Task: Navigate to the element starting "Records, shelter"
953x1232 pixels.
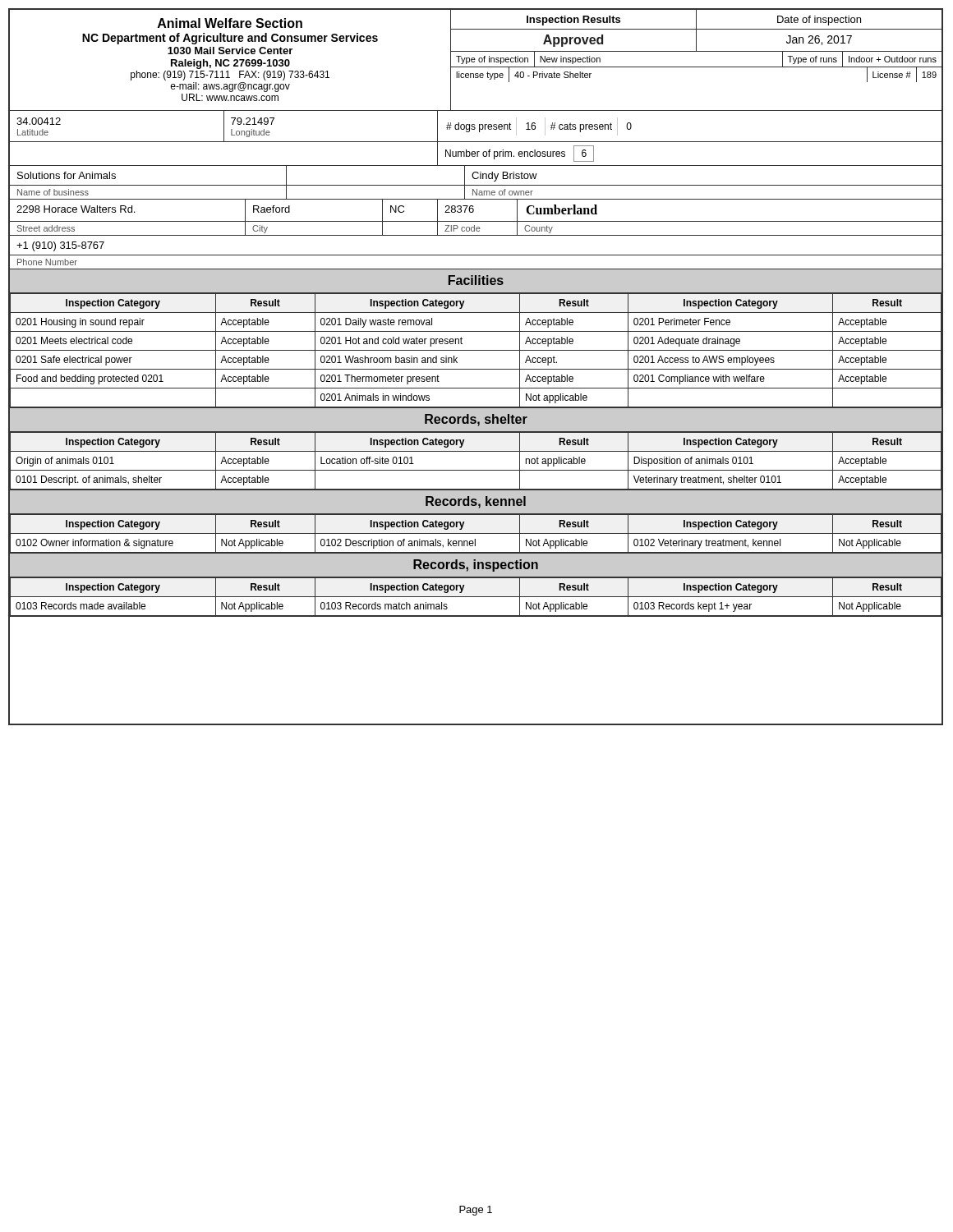Action: point(476,419)
